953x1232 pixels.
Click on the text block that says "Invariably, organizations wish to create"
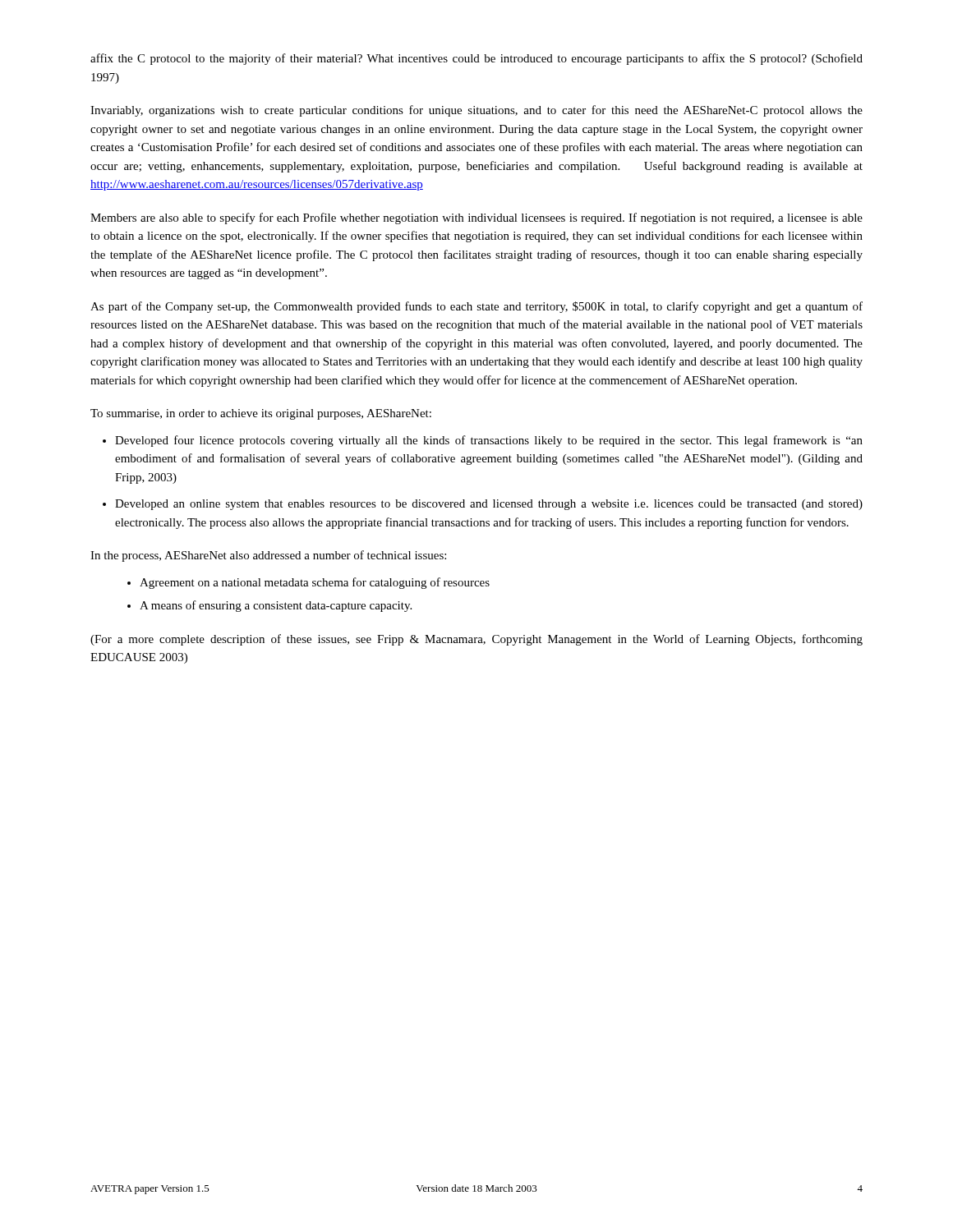[476, 147]
